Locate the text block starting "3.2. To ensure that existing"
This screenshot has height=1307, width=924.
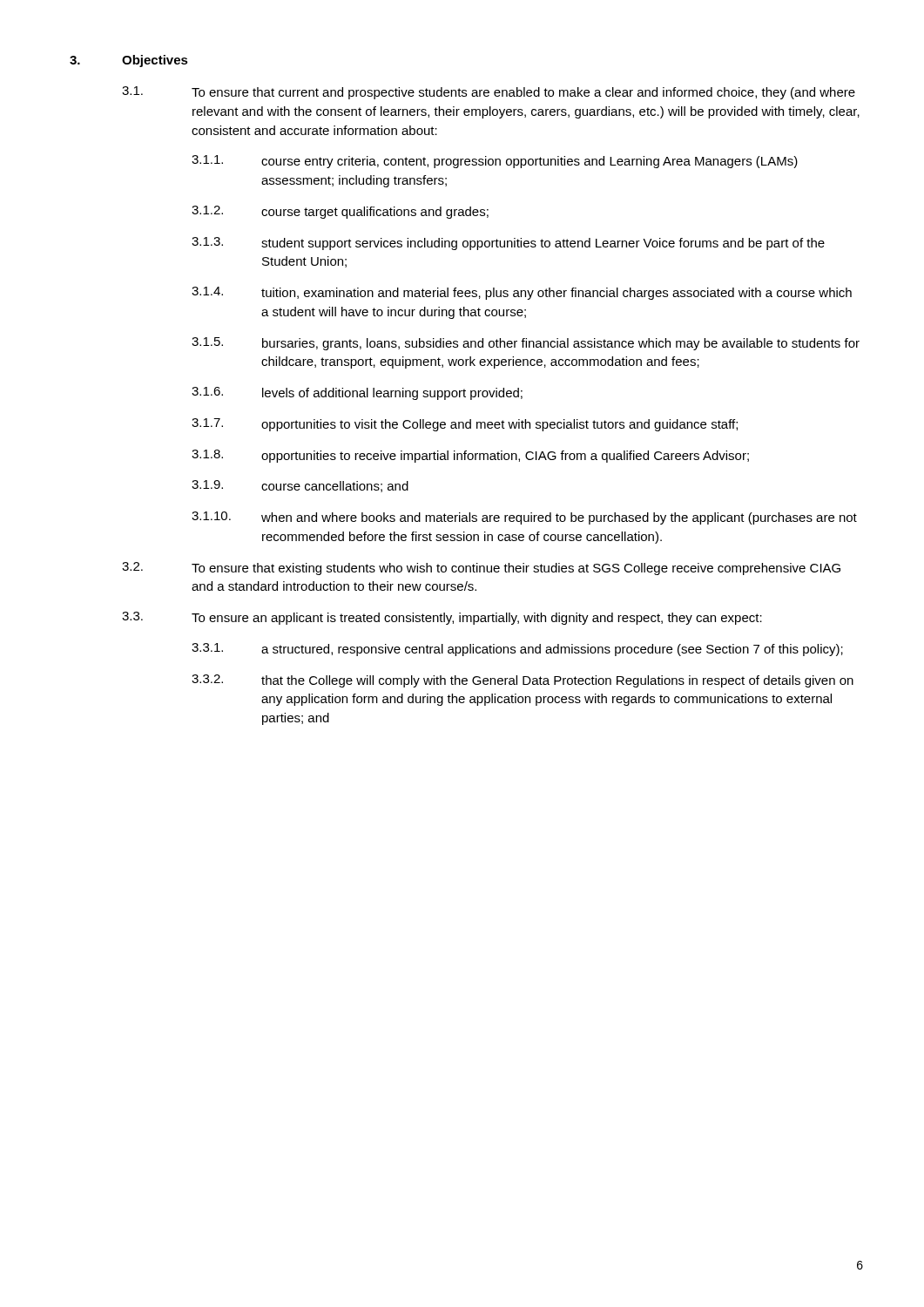492,577
